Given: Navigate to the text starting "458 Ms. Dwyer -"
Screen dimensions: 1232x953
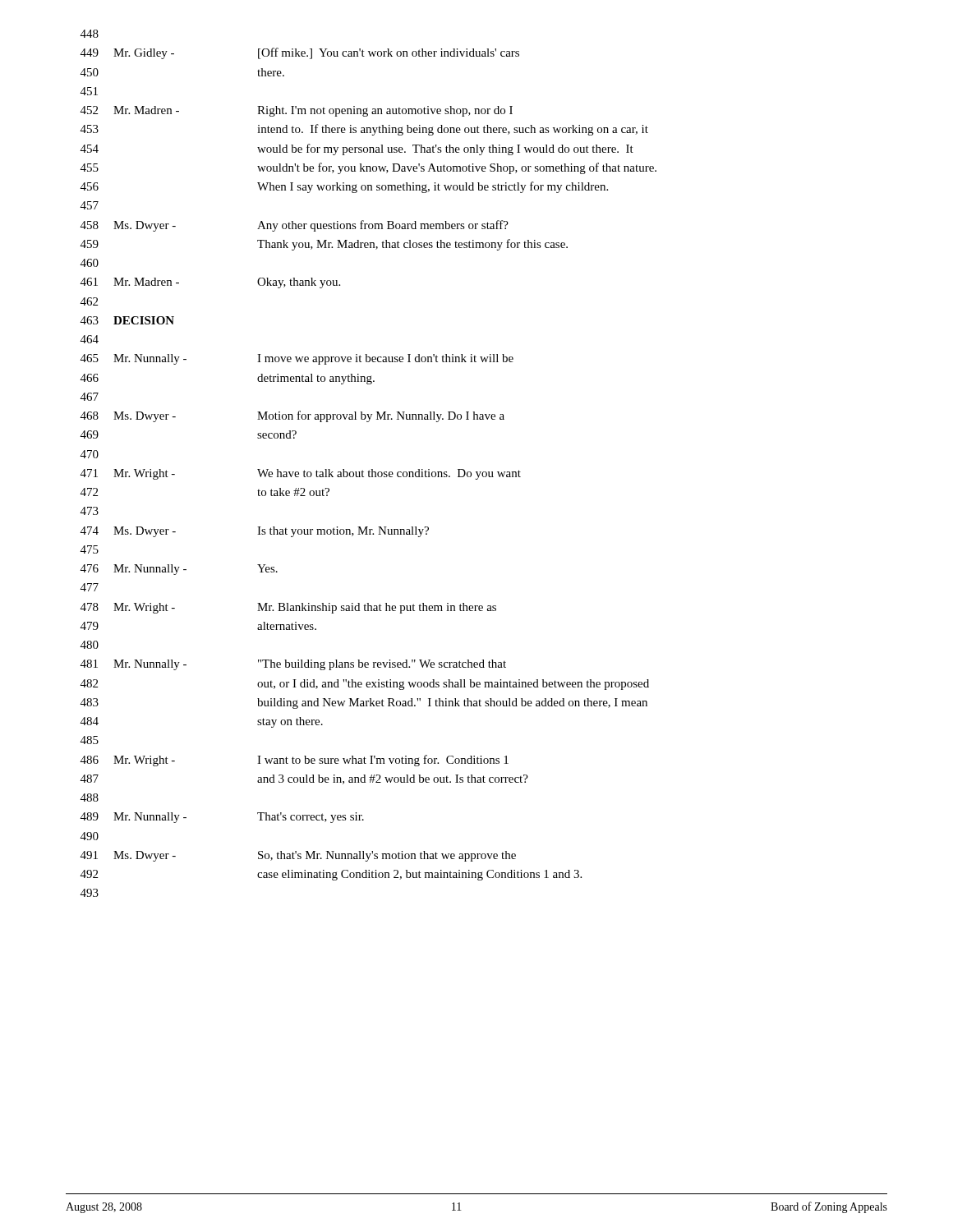Looking at the screenshot, I should tap(476, 225).
